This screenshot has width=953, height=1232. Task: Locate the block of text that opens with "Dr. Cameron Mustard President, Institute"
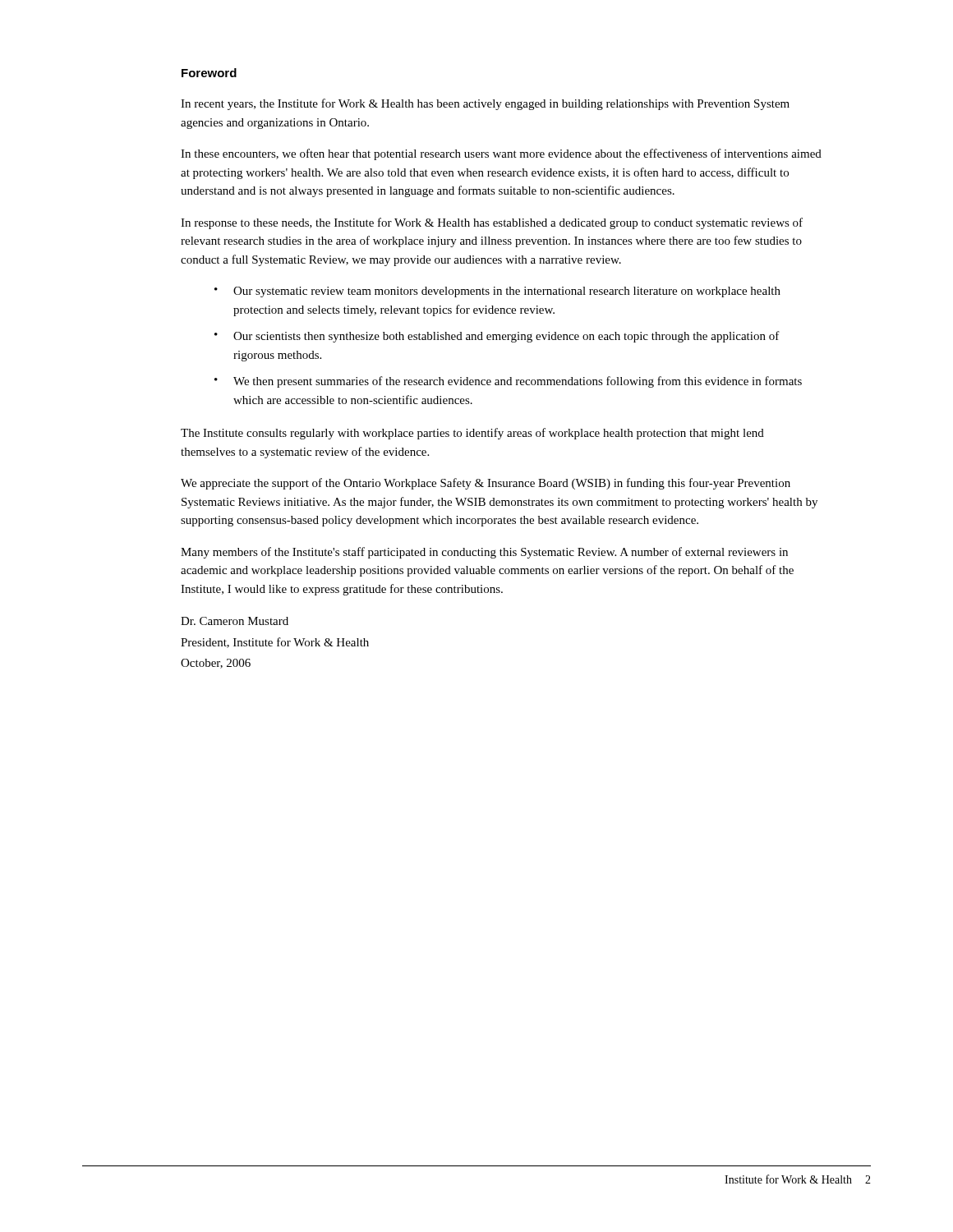point(275,642)
